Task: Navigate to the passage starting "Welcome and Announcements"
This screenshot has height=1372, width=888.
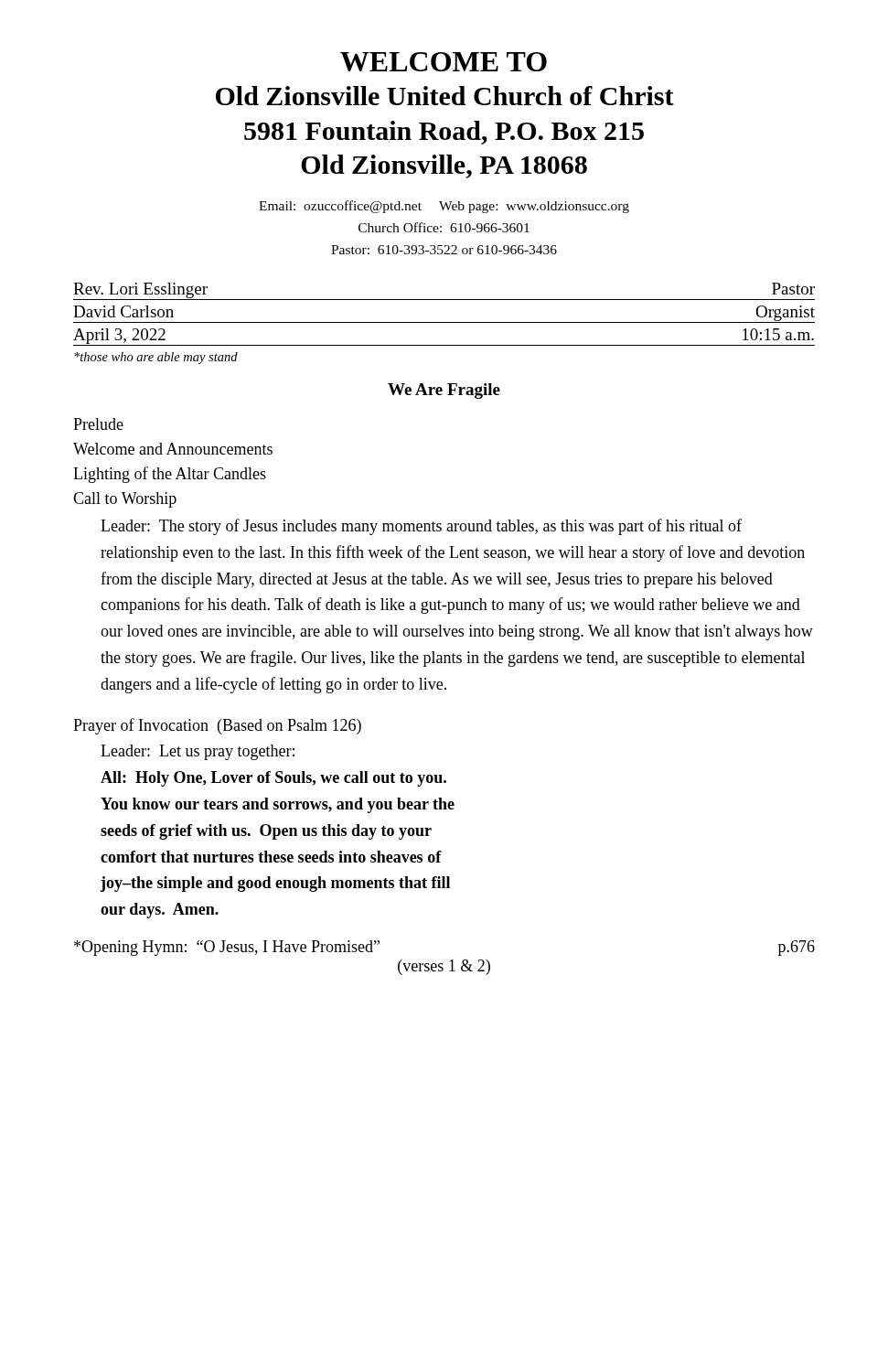Action: tap(173, 449)
